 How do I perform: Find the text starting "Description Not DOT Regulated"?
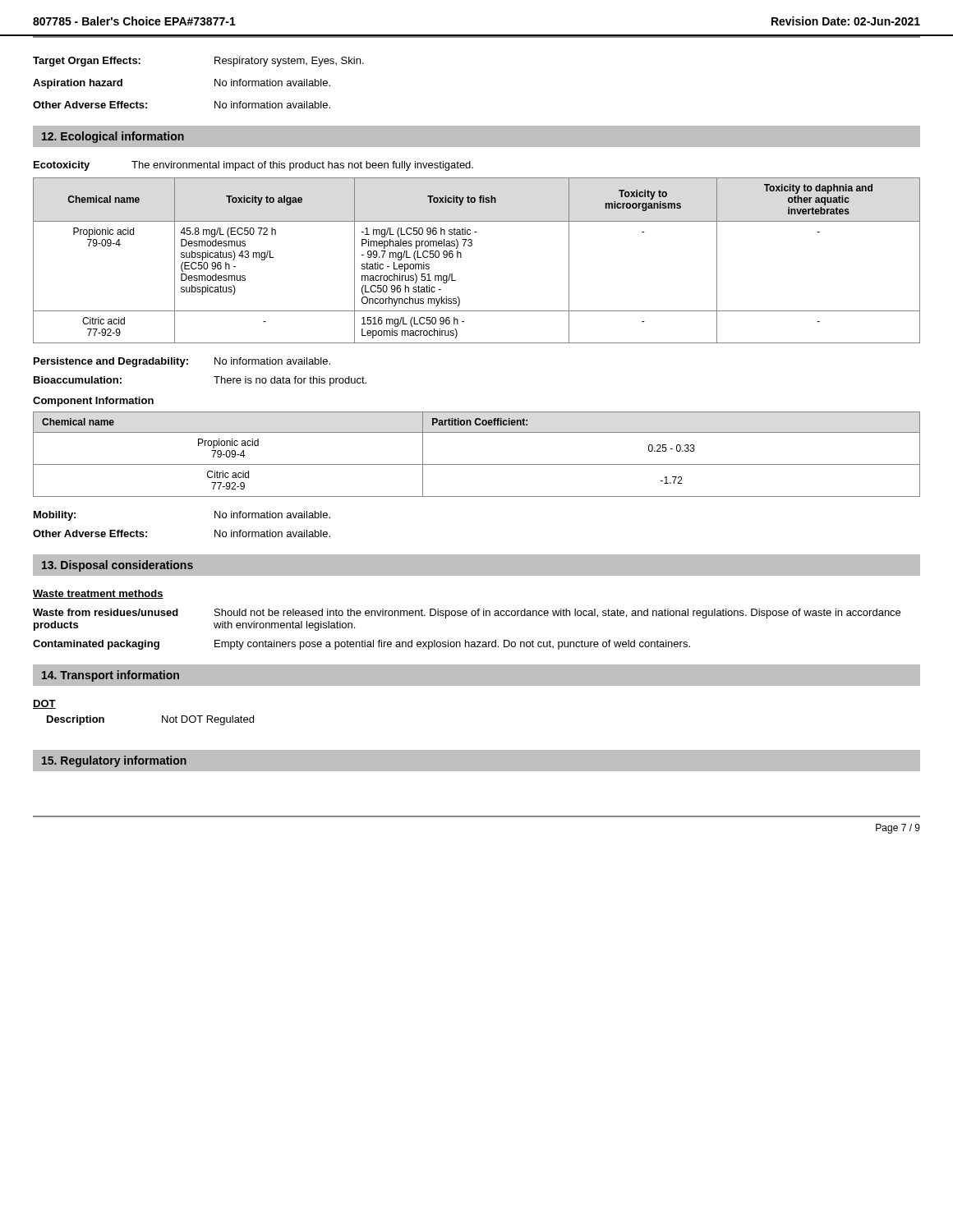(74, 720)
